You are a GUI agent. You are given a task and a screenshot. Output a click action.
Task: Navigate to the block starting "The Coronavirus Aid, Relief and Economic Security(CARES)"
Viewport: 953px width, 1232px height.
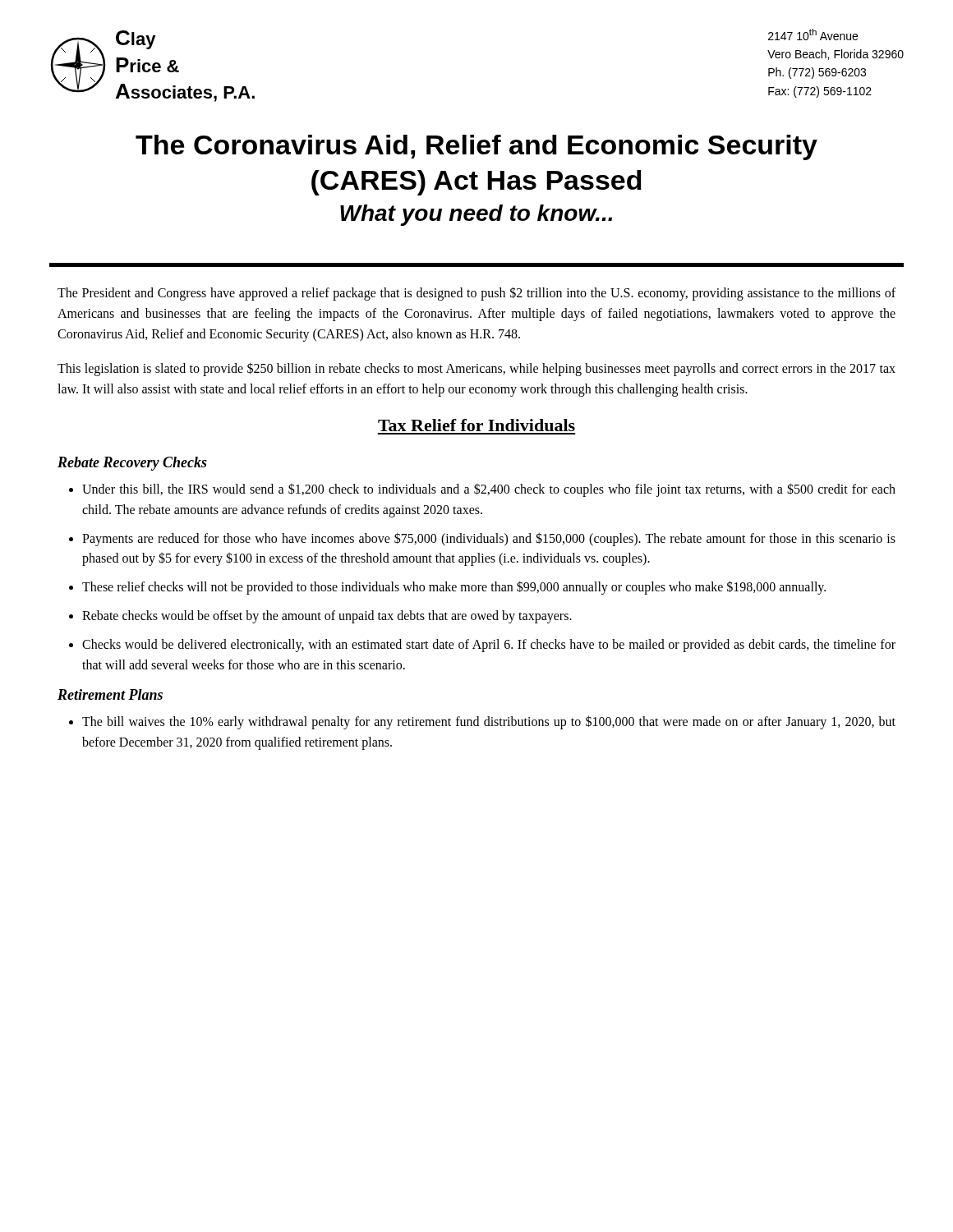click(476, 177)
